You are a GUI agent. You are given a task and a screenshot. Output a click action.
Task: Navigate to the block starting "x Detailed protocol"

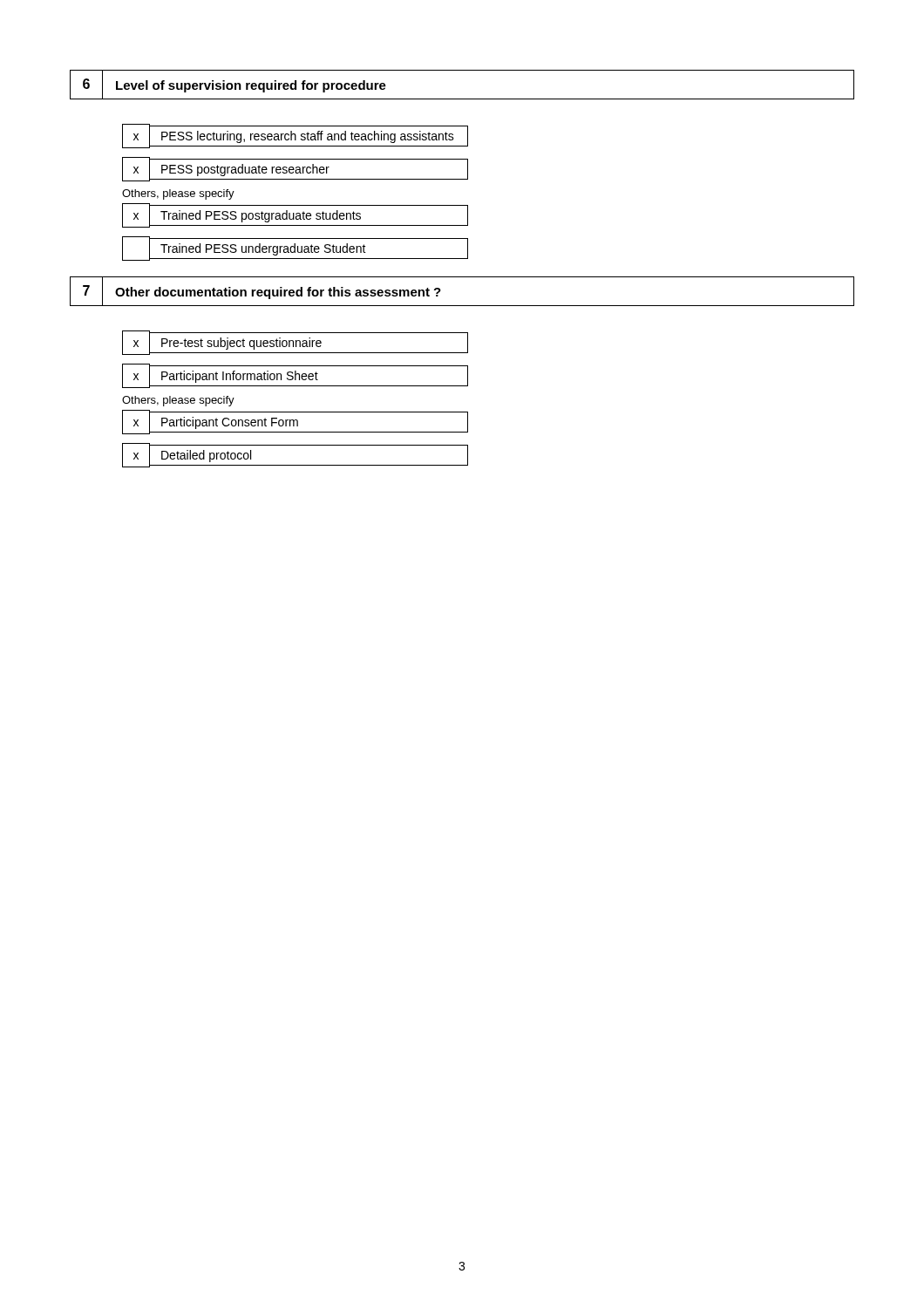(295, 455)
